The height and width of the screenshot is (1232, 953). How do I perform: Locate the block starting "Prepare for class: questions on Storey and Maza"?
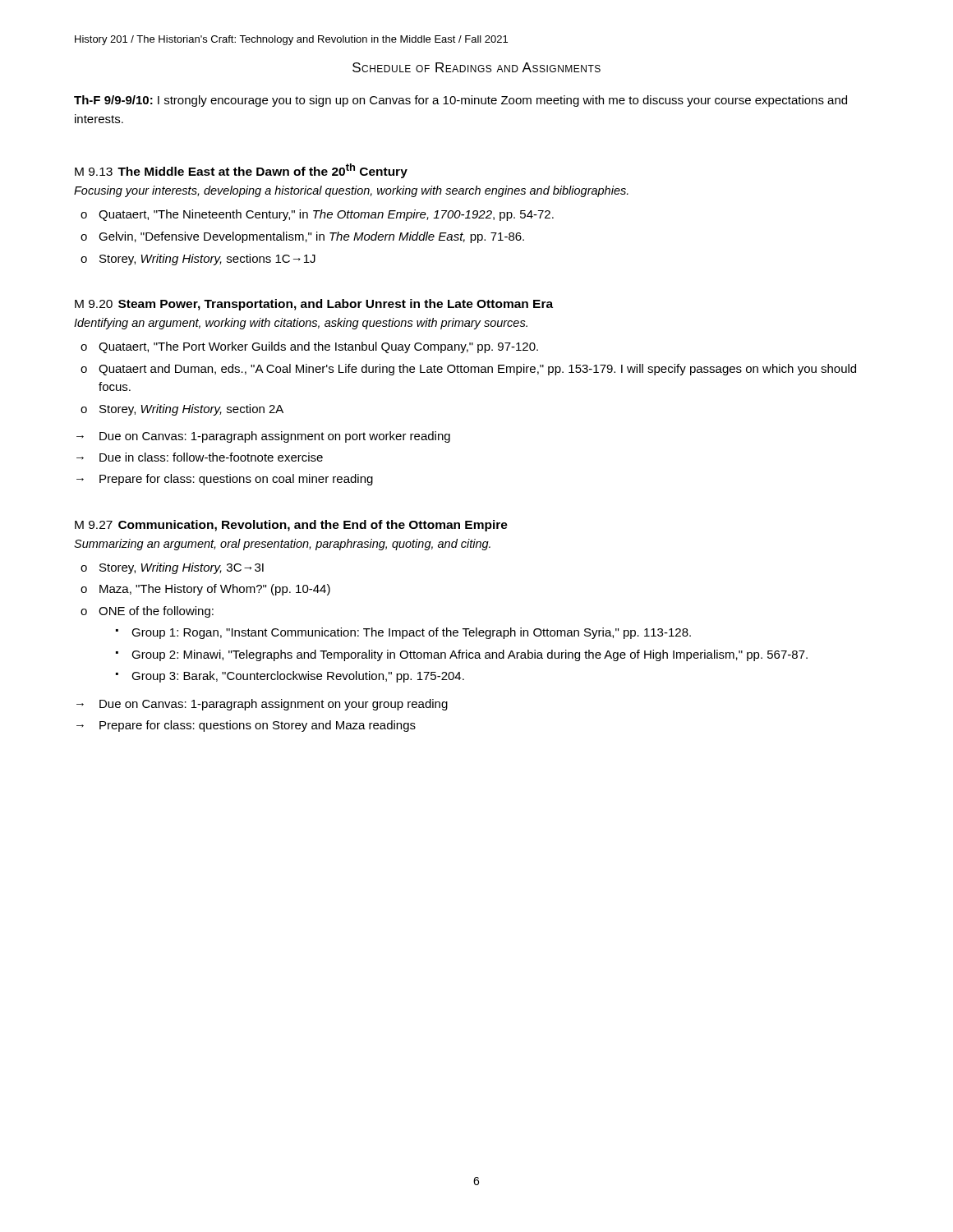click(246, 726)
